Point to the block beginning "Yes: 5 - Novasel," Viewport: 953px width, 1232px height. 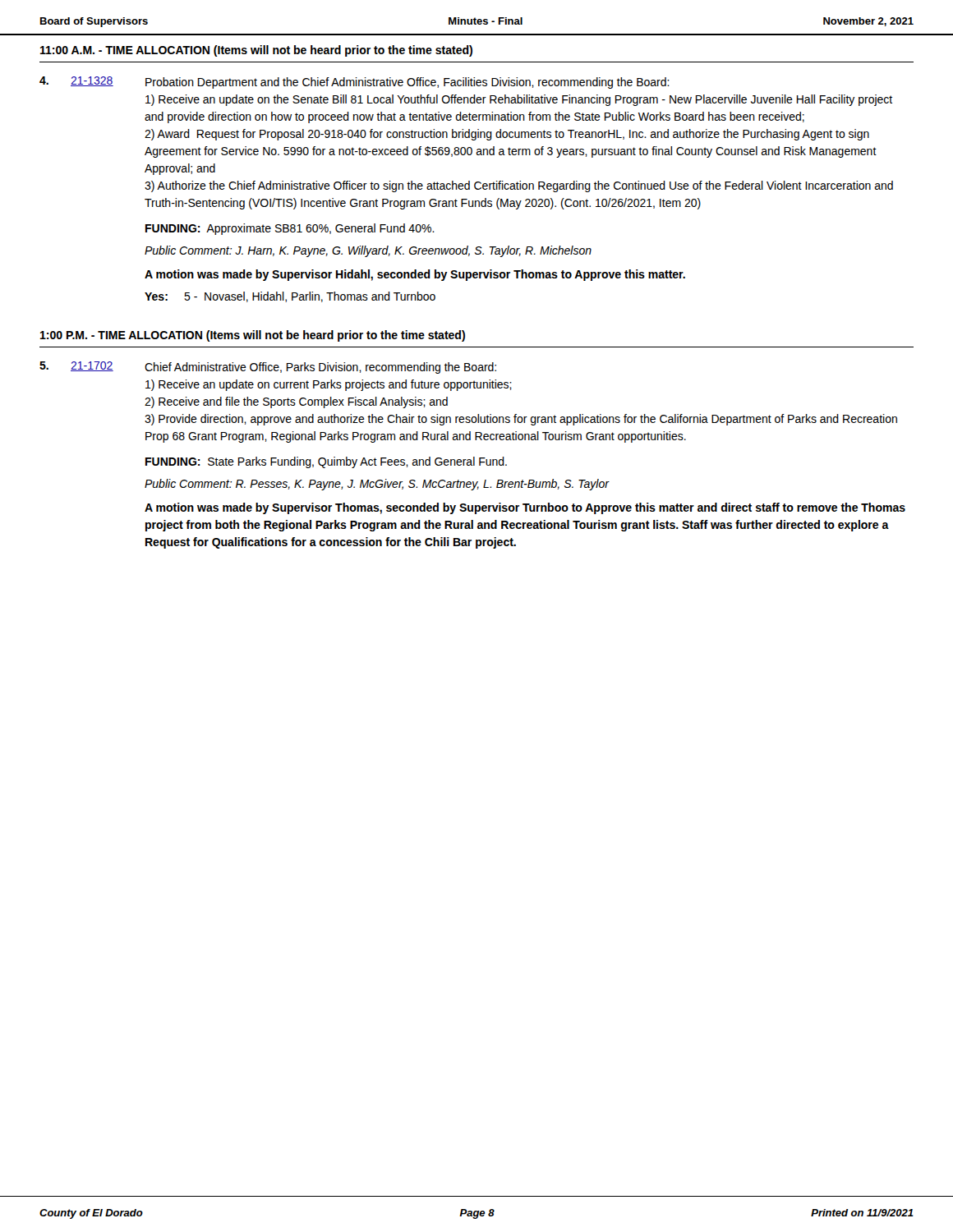pyautogui.click(x=290, y=297)
